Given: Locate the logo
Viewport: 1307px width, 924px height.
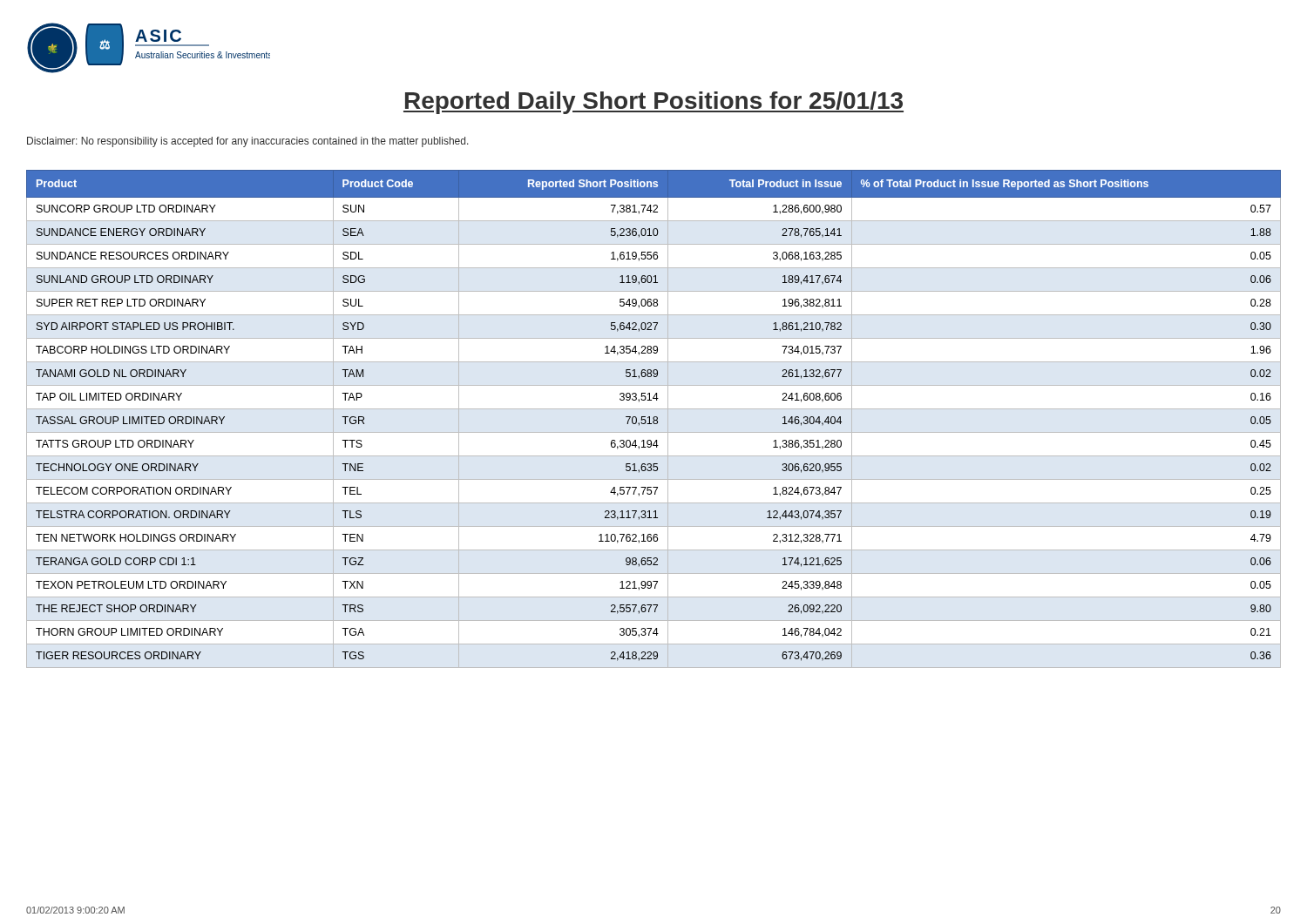Looking at the screenshot, I should 148,48.
